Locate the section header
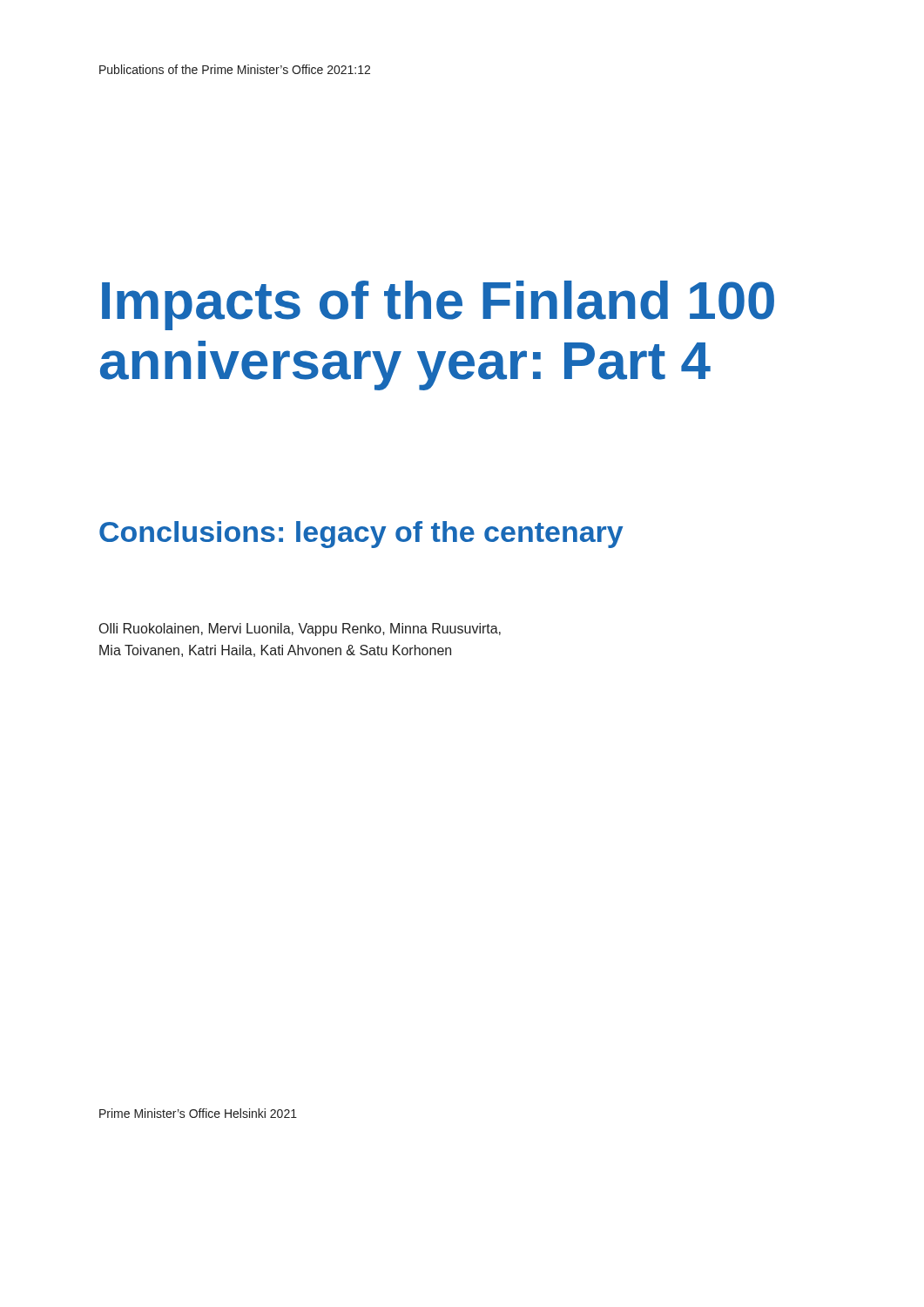 361,531
